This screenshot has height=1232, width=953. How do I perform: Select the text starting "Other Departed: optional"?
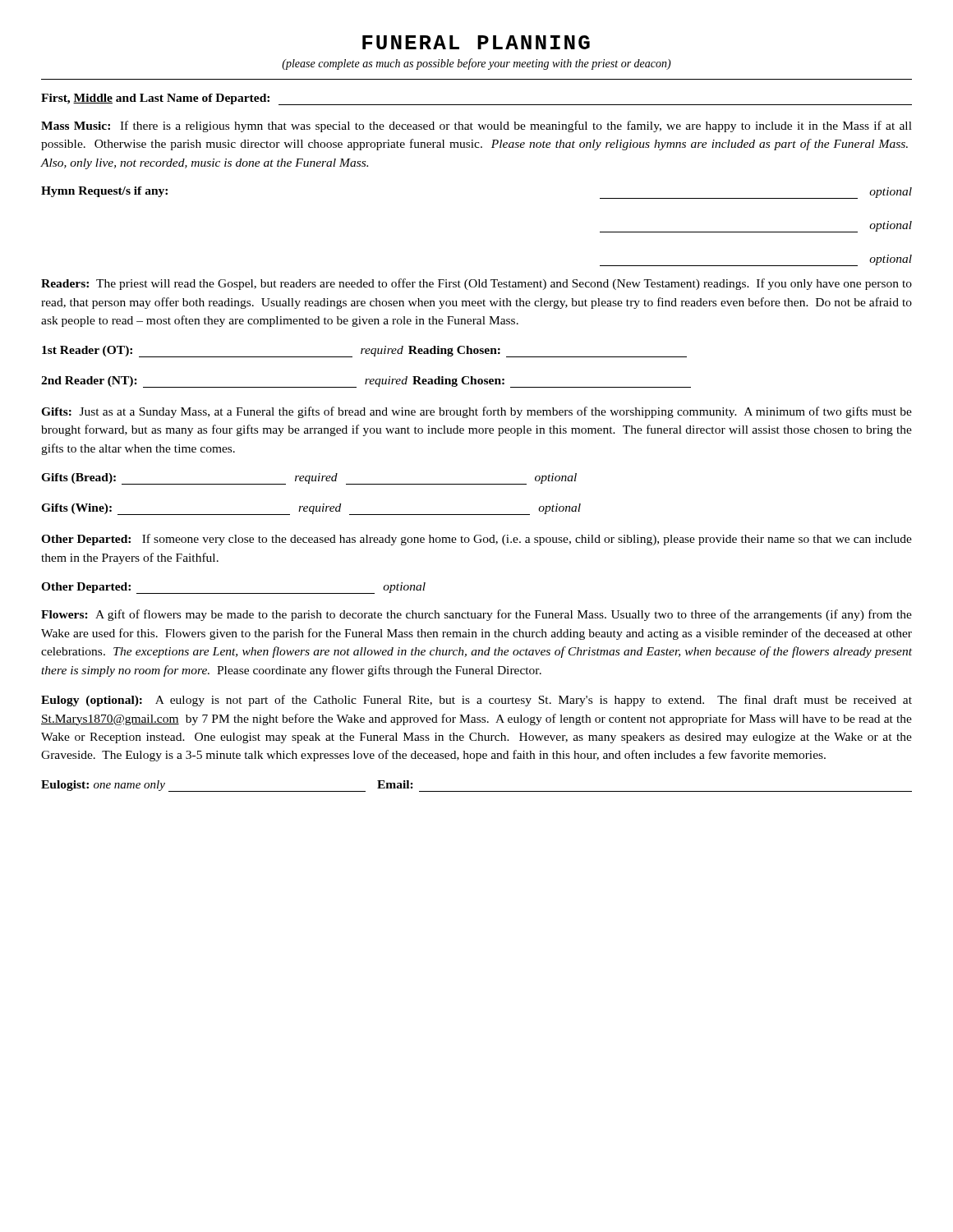click(233, 586)
